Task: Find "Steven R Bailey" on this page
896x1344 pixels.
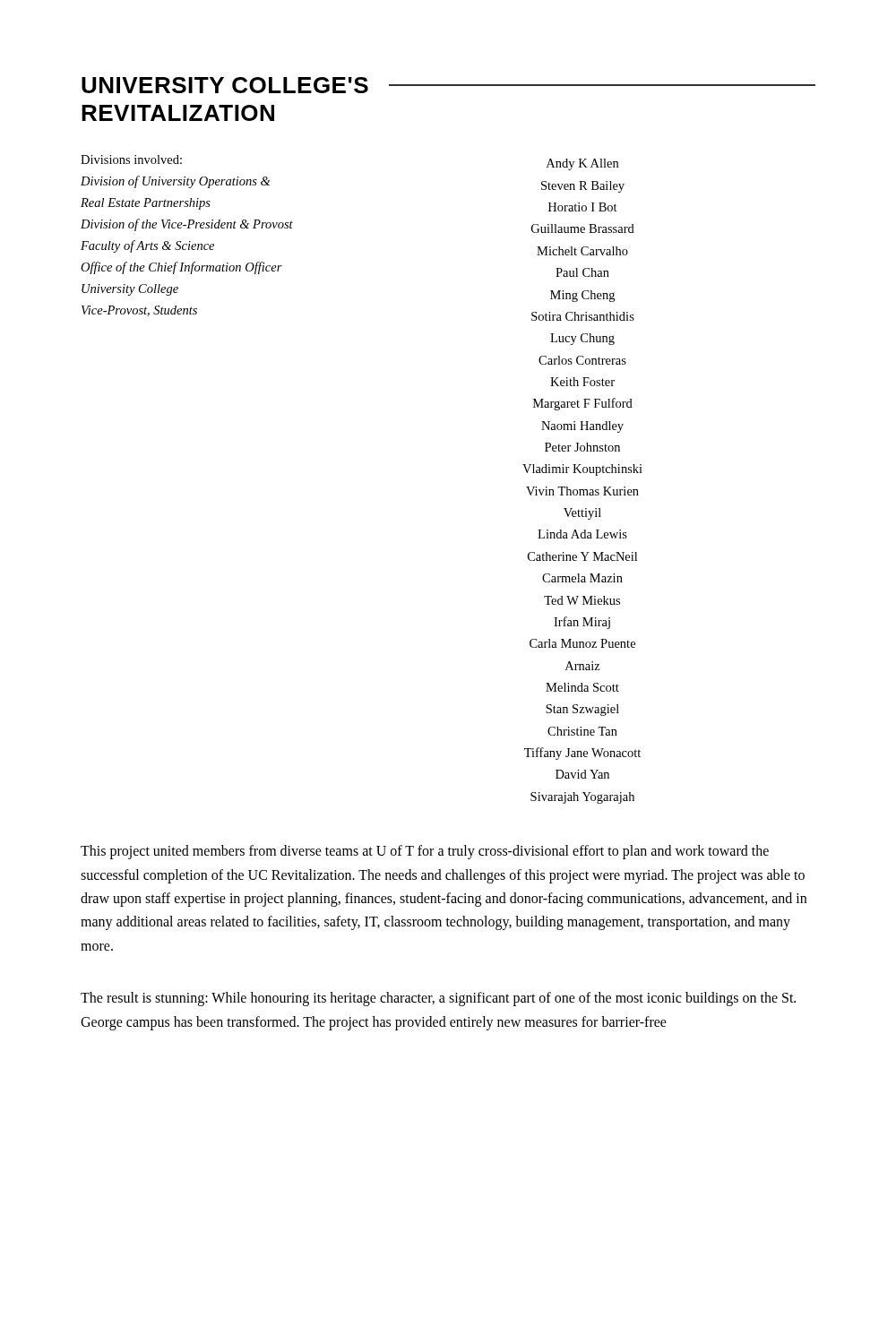Action: click(582, 185)
